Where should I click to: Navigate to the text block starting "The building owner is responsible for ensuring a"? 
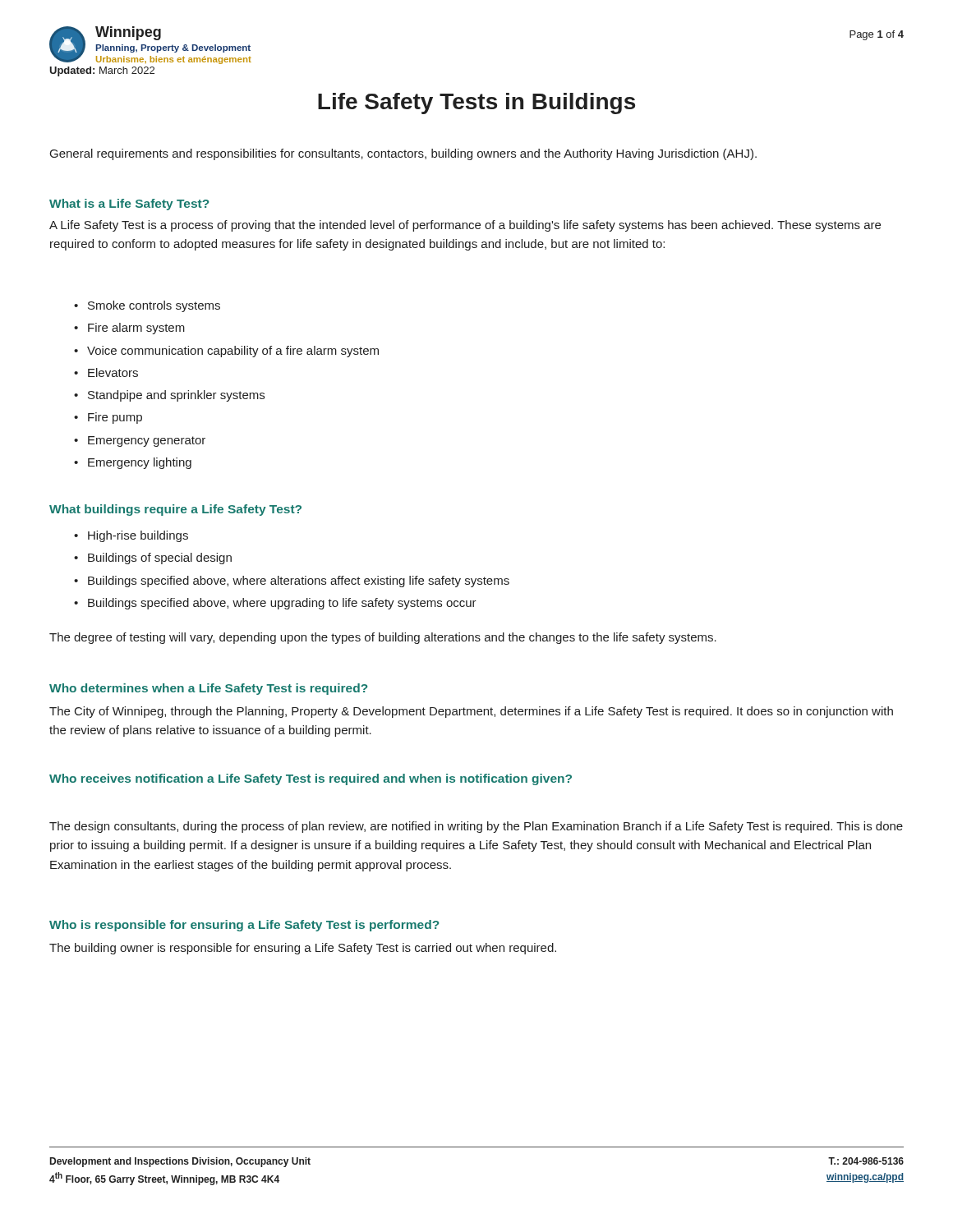303,947
